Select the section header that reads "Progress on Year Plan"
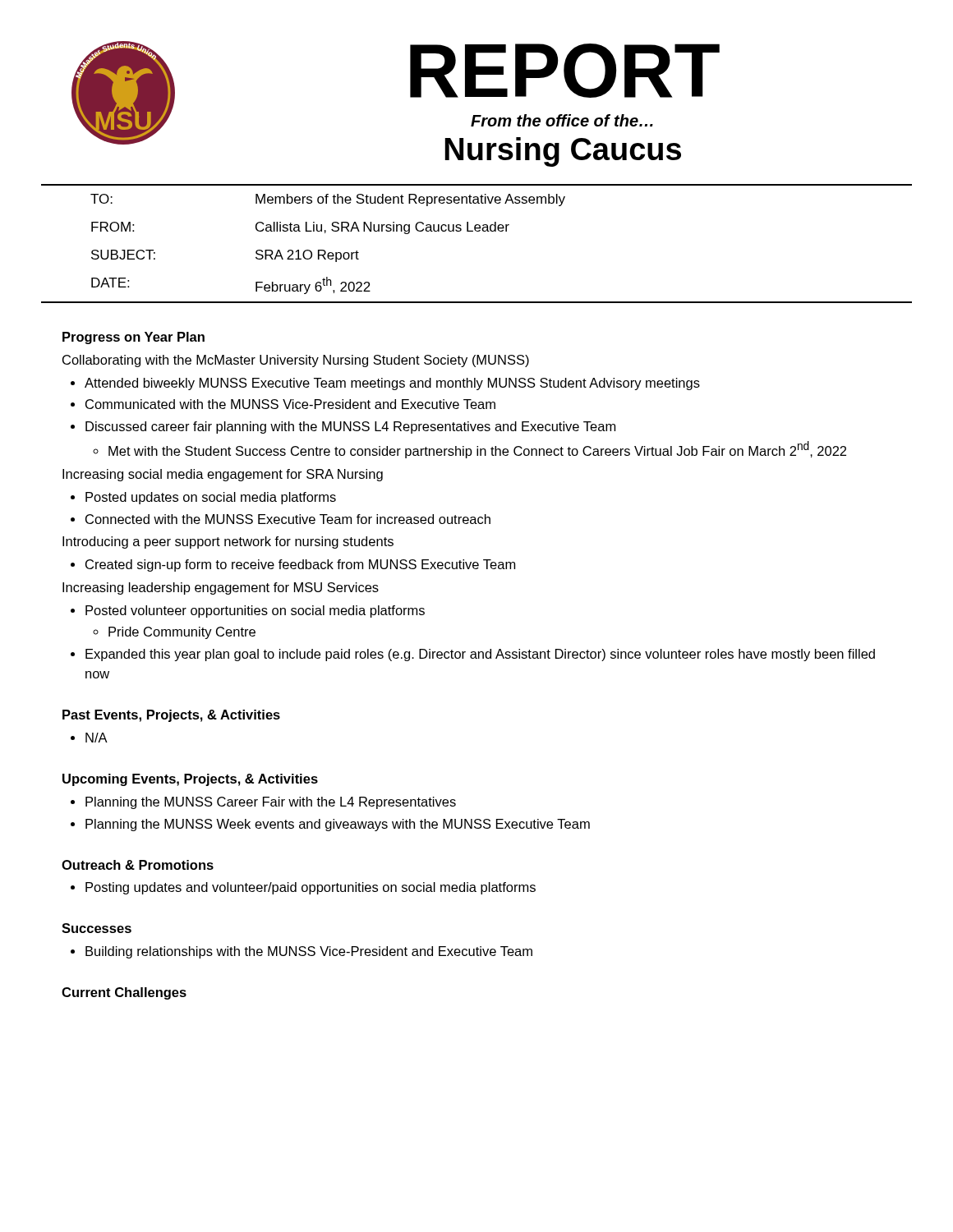Image resolution: width=953 pixels, height=1232 pixels. click(133, 336)
